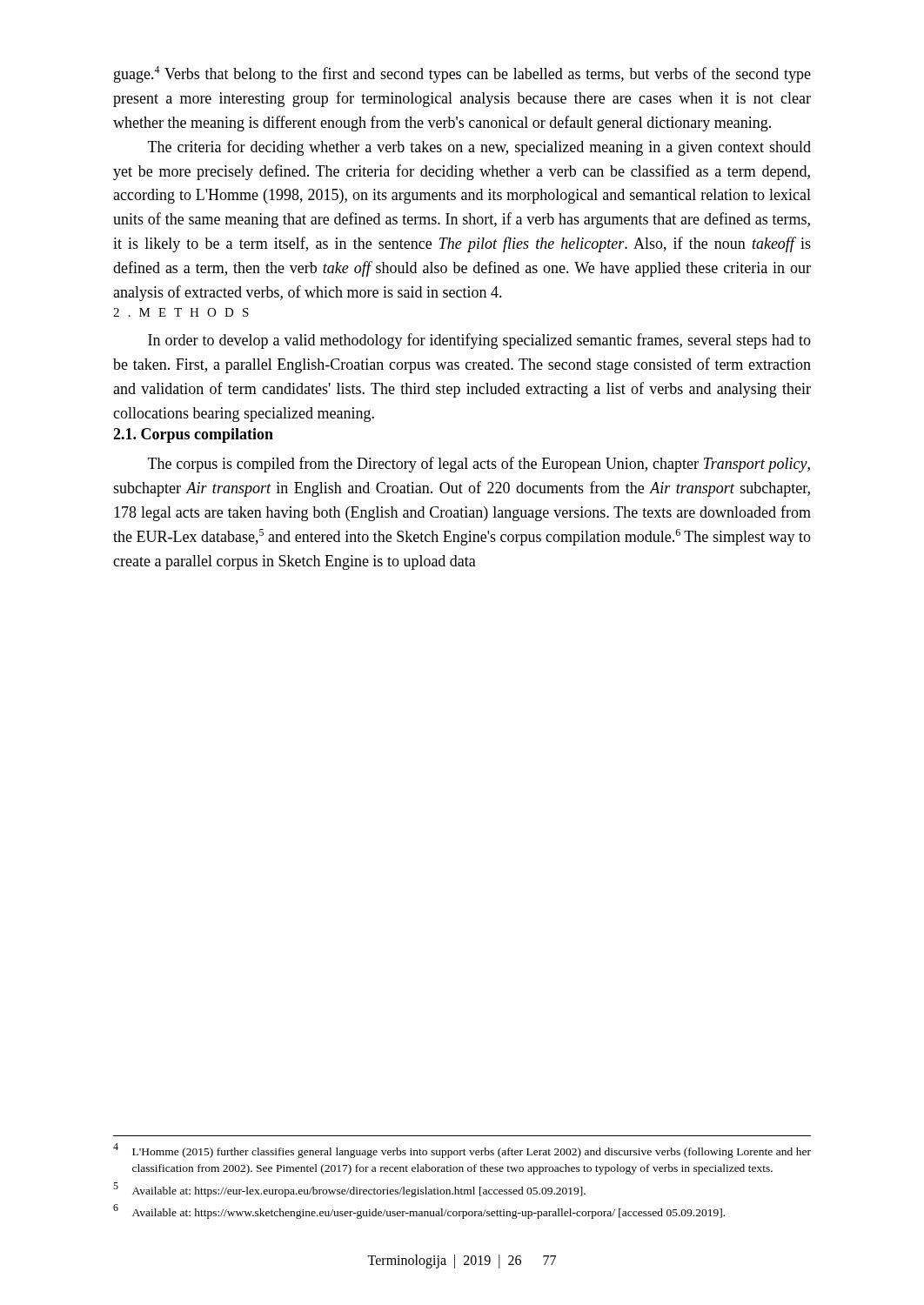This screenshot has height=1305, width=924.
Task: Click on the block starting "The corpus is compiled from the Directory"
Action: click(462, 513)
